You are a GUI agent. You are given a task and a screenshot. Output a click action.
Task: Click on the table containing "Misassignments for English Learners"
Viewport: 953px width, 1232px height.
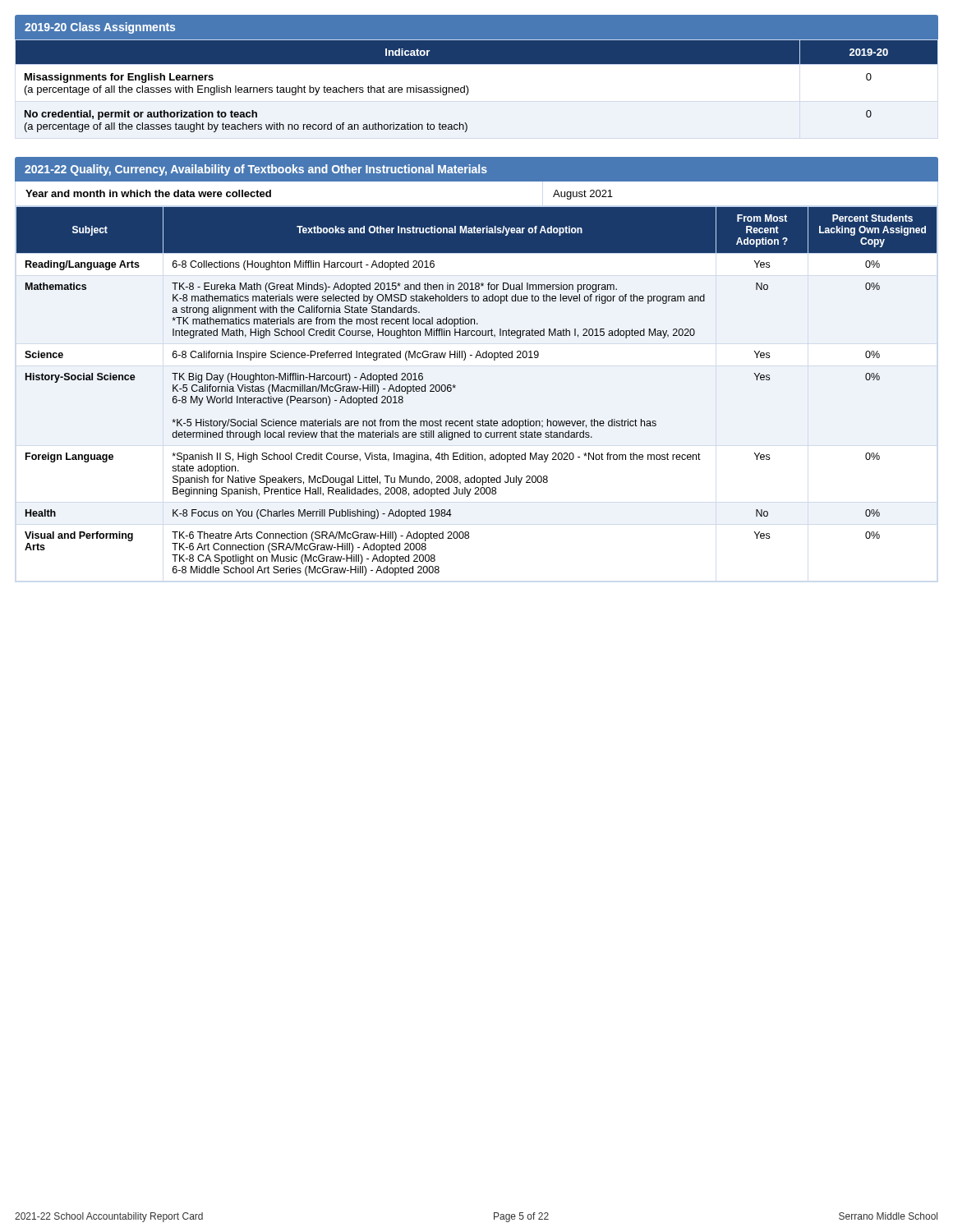[476, 89]
